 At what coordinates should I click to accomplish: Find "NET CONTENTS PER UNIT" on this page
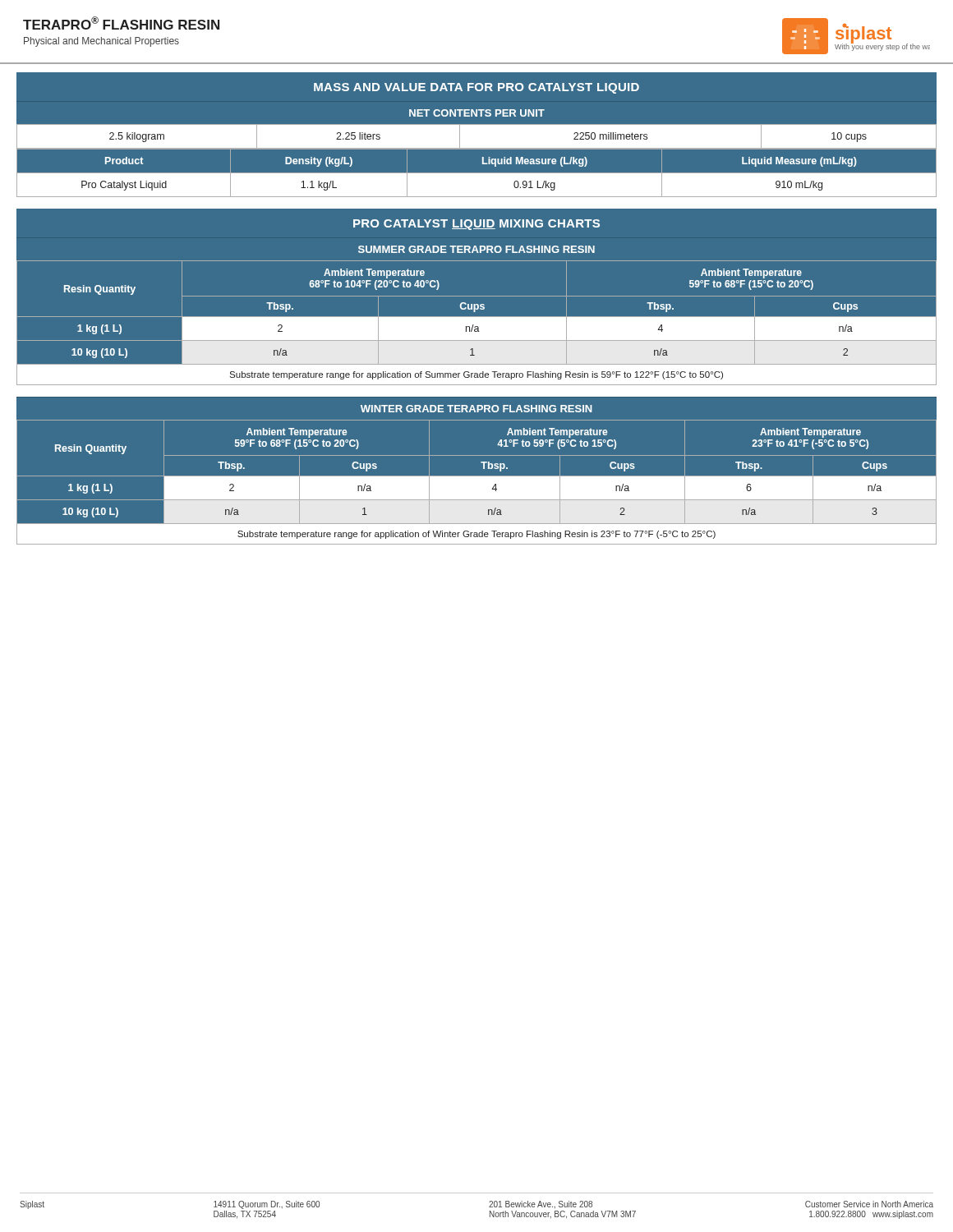coord(476,113)
